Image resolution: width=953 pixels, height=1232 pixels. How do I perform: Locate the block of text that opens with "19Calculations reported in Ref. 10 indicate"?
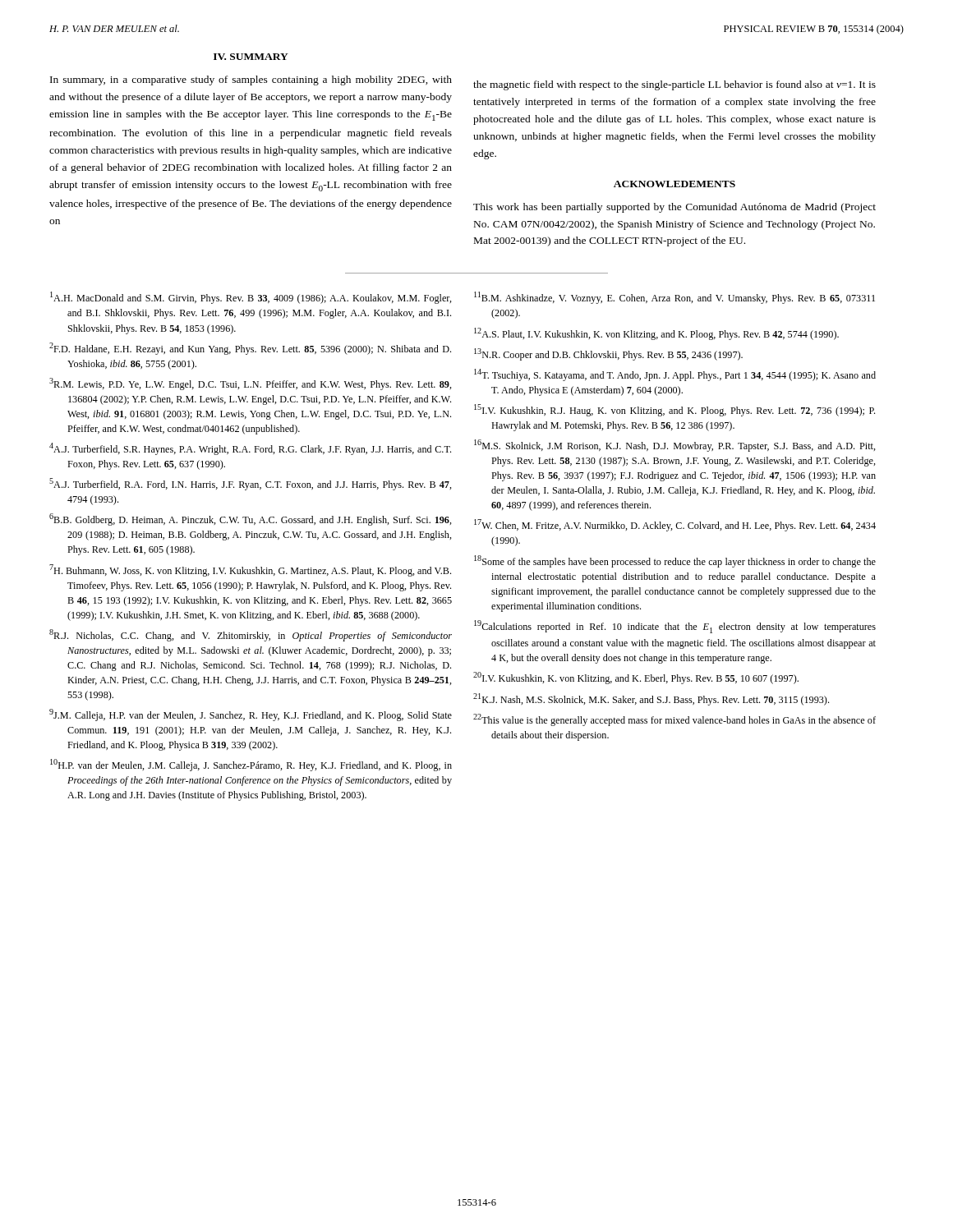coord(675,641)
